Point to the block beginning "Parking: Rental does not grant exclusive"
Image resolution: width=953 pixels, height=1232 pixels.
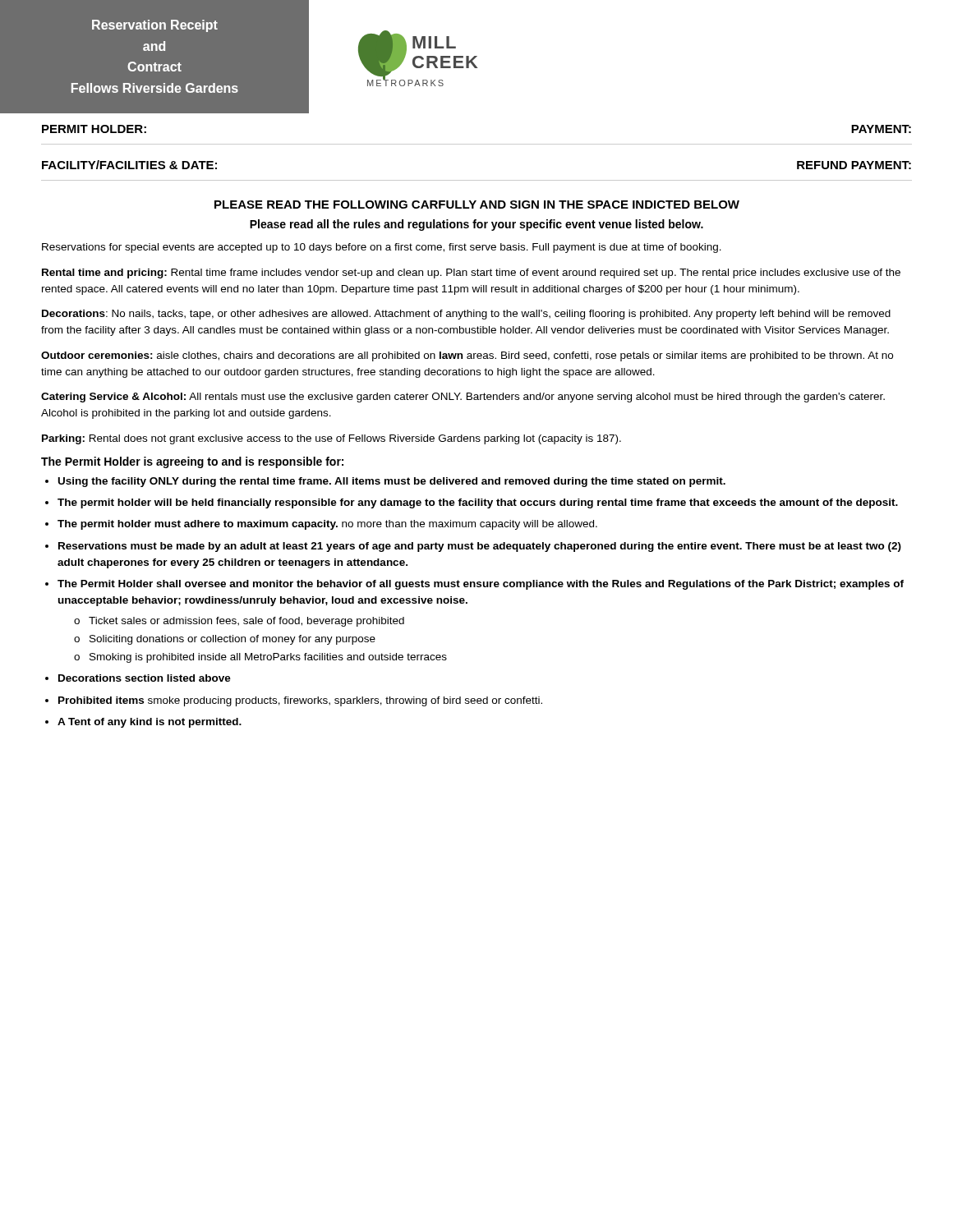click(x=331, y=438)
